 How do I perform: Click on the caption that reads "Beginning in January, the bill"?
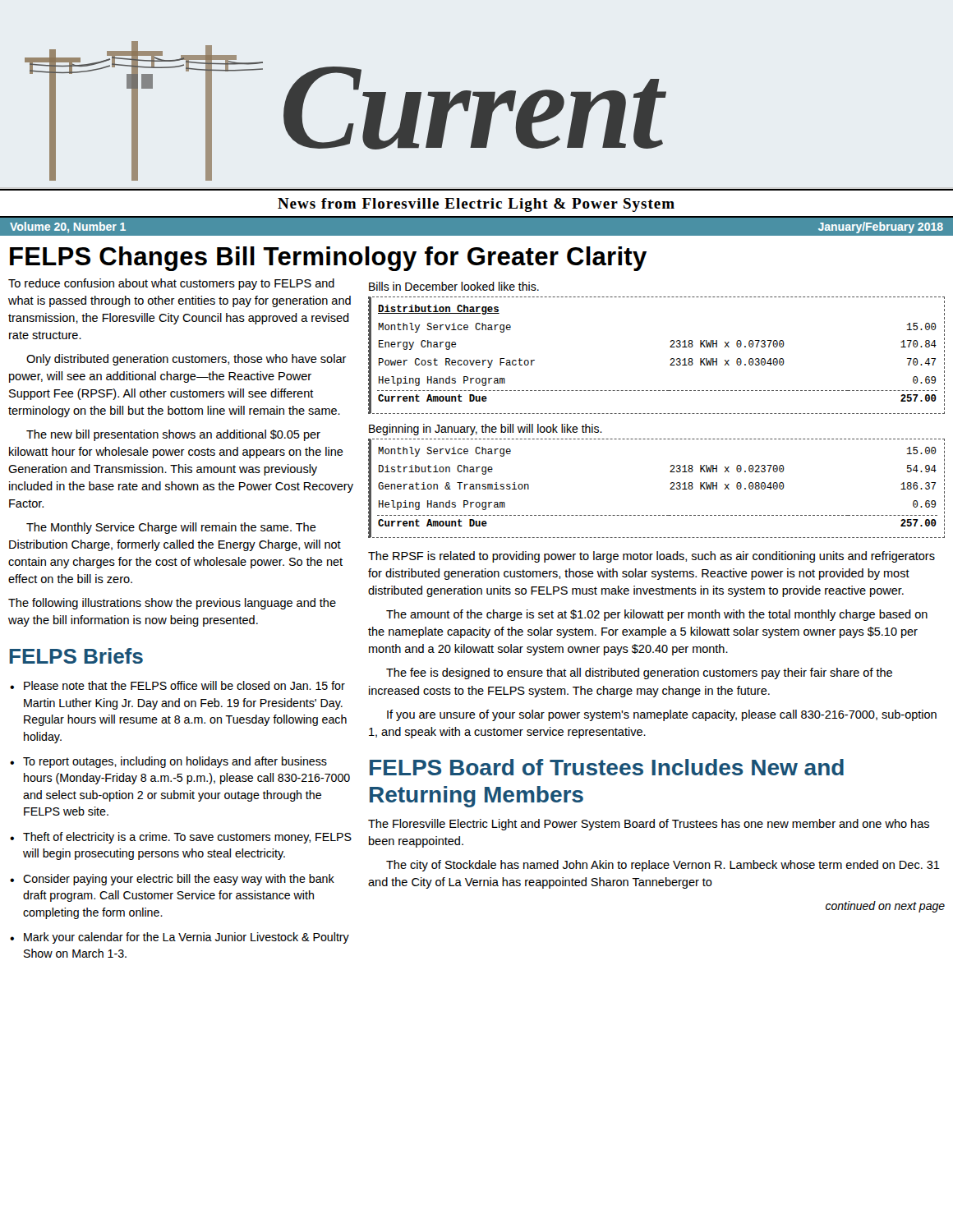point(485,429)
